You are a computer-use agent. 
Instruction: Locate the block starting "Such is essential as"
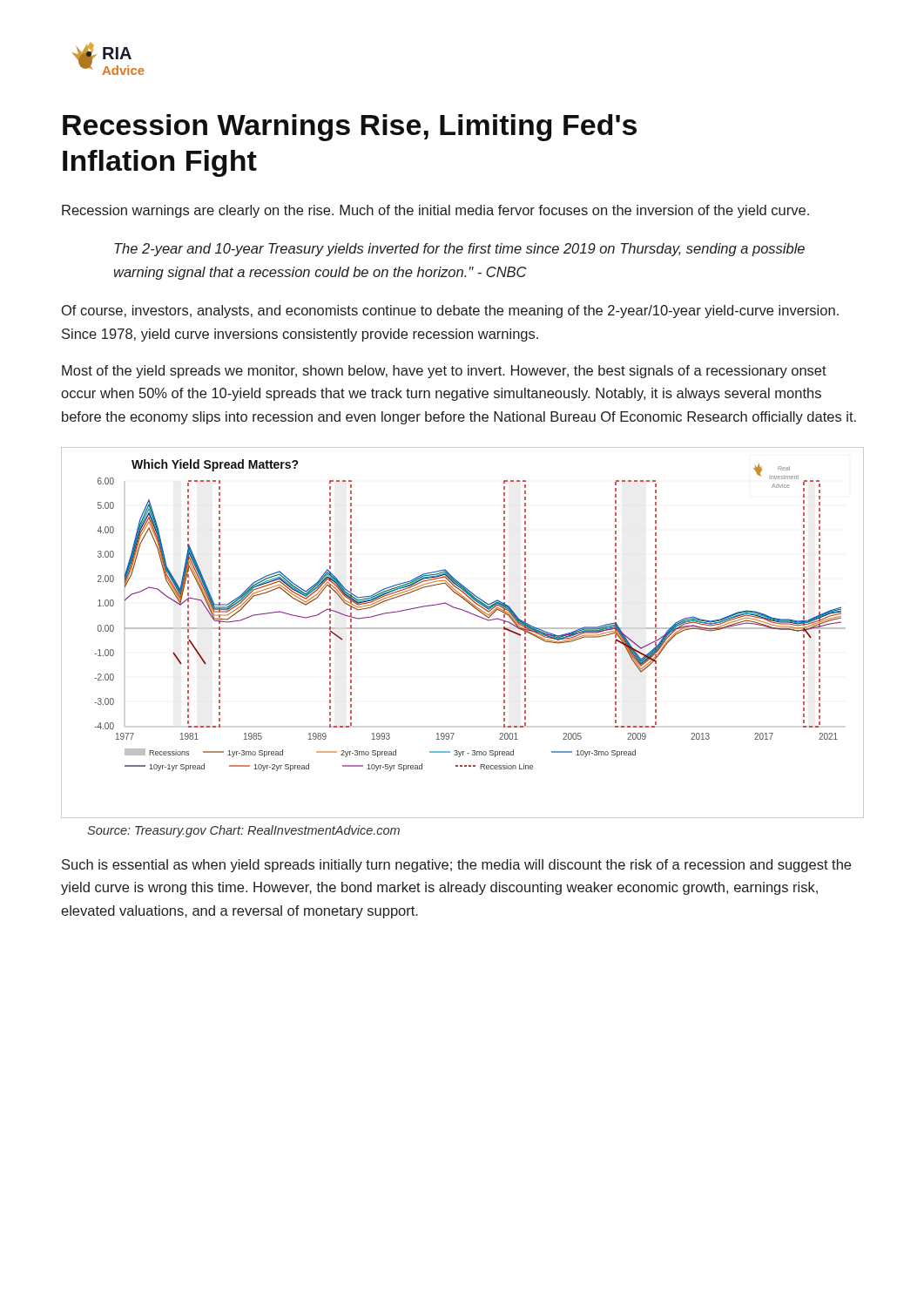[456, 887]
